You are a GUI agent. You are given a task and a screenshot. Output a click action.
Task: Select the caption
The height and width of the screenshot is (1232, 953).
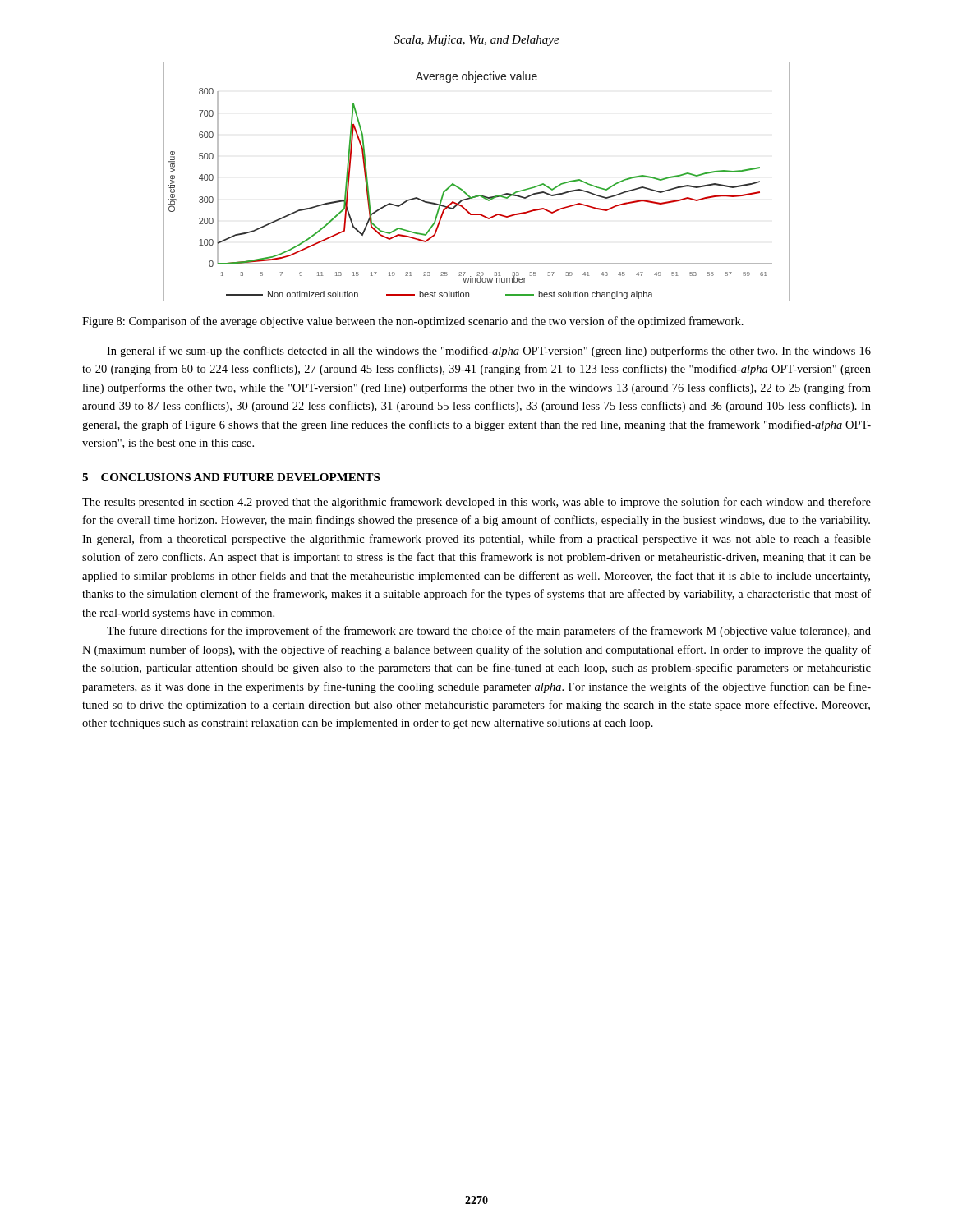413,321
